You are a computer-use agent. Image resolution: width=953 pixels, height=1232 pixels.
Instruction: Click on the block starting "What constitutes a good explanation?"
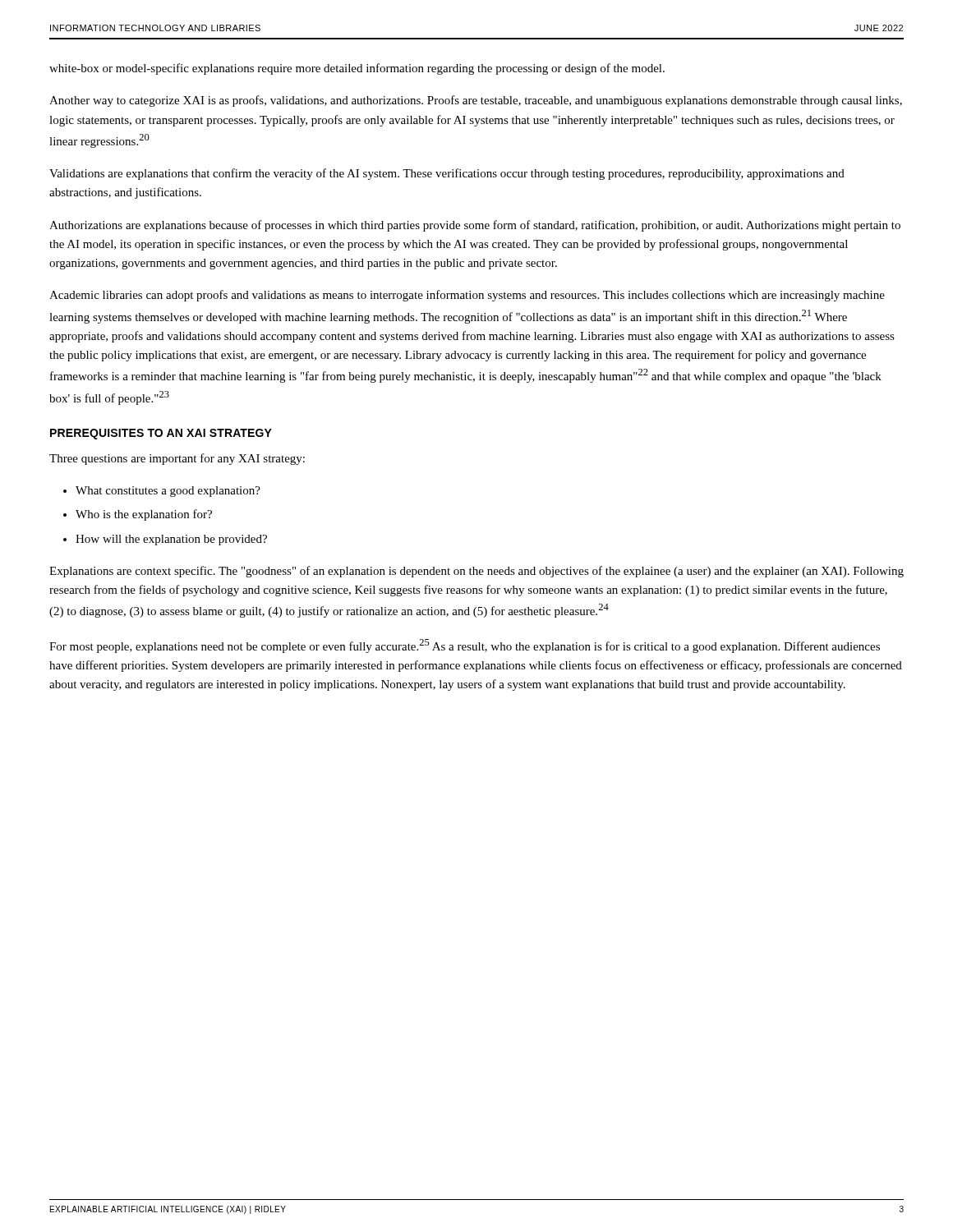[168, 490]
